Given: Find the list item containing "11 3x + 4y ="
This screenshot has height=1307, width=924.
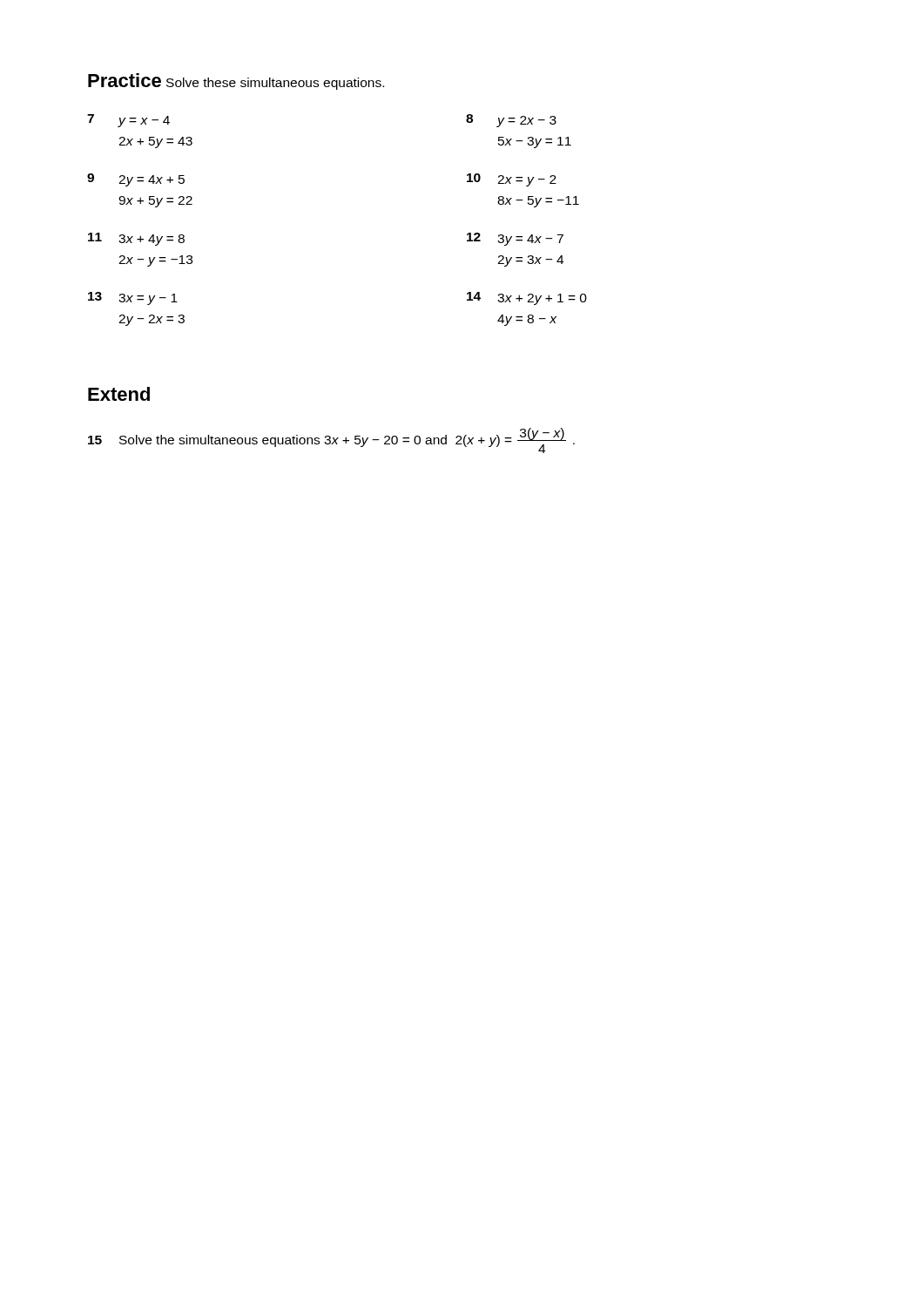Looking at the screenshot, I should tap(136, 239).
